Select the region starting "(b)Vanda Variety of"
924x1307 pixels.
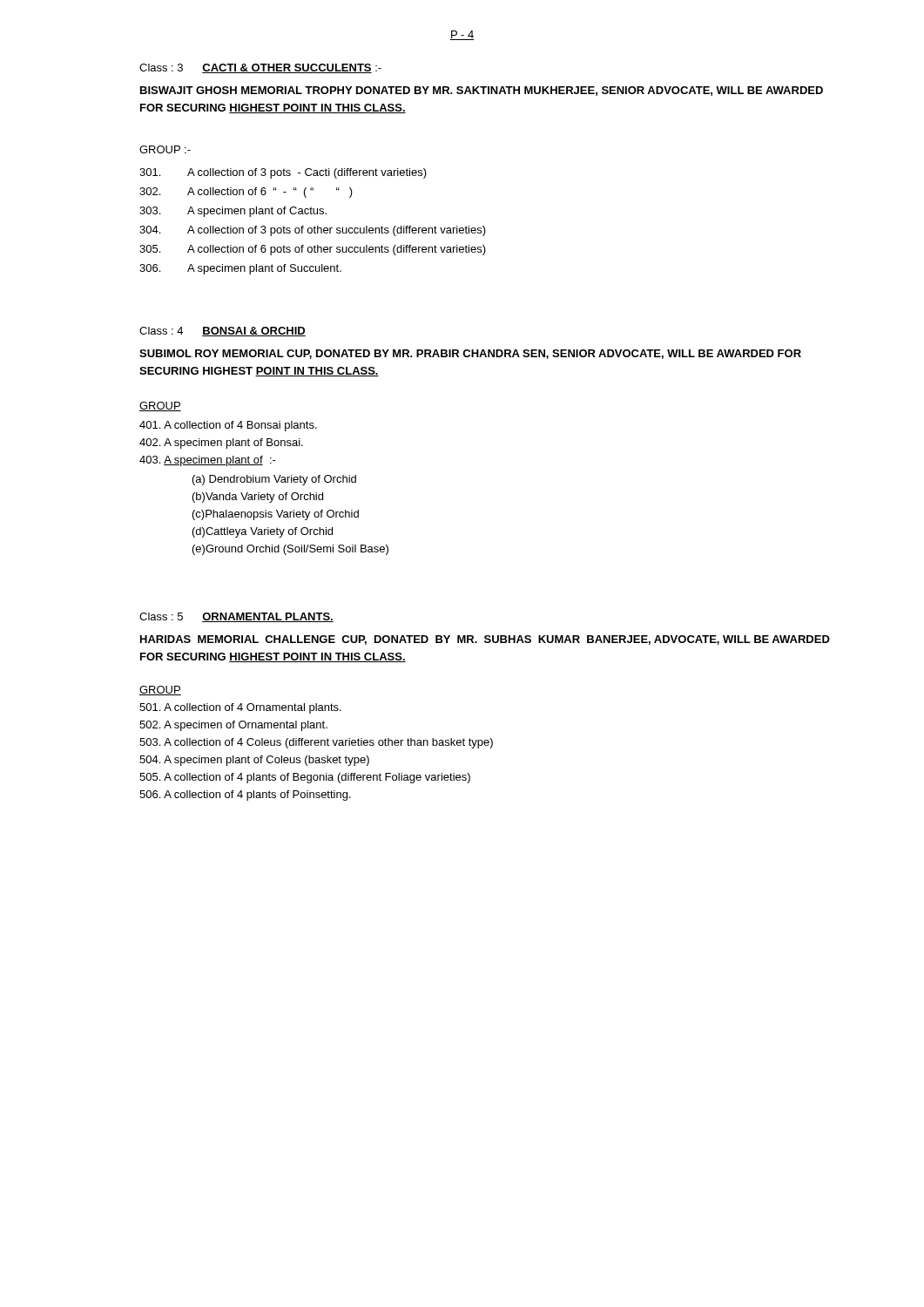pos(258,496)
